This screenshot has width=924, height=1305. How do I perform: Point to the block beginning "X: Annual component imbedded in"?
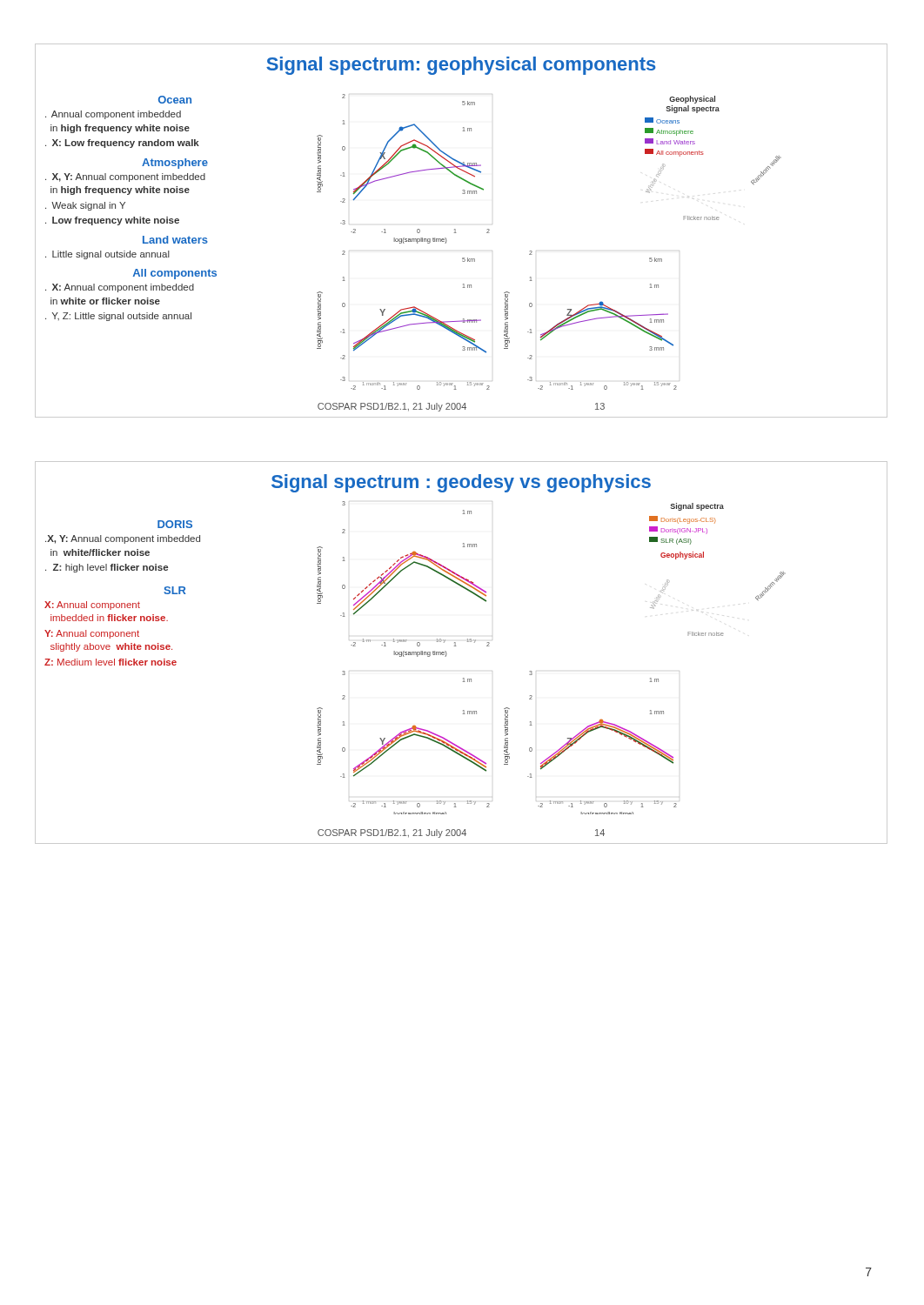coord(106,611)
